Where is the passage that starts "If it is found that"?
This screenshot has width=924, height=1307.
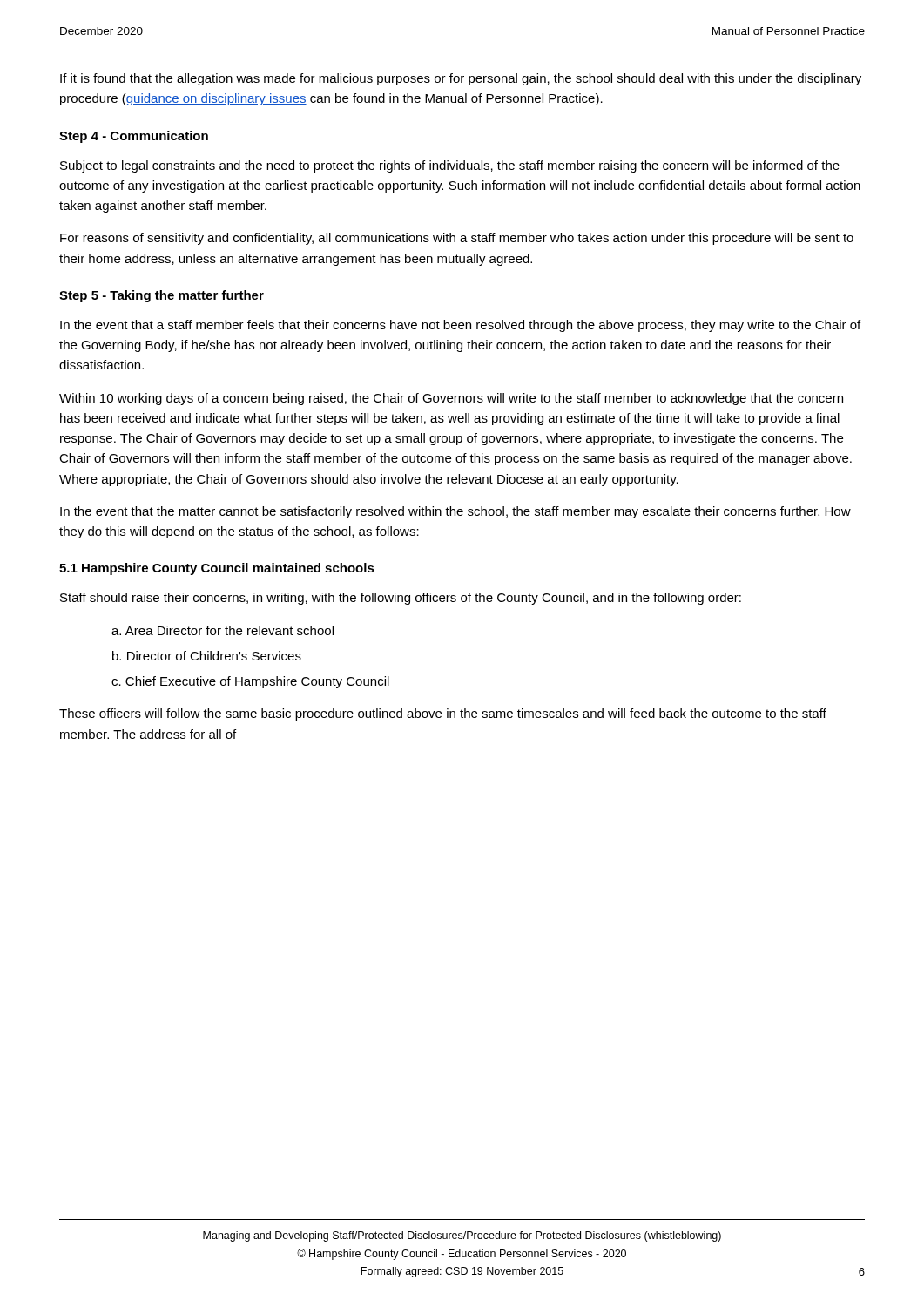tap(462, 88)
